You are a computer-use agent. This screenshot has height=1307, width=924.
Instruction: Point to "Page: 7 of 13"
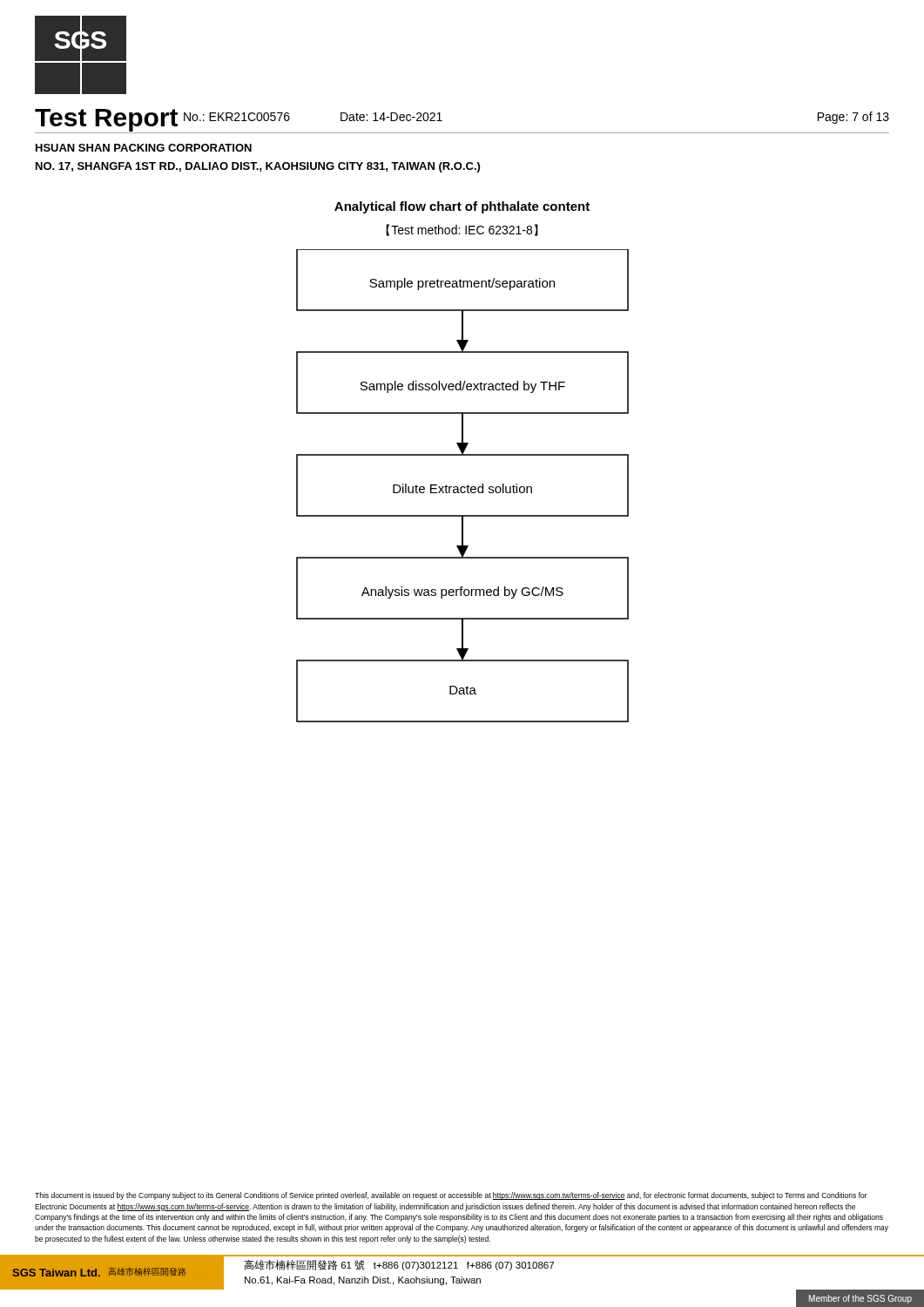tap(853, 117)
